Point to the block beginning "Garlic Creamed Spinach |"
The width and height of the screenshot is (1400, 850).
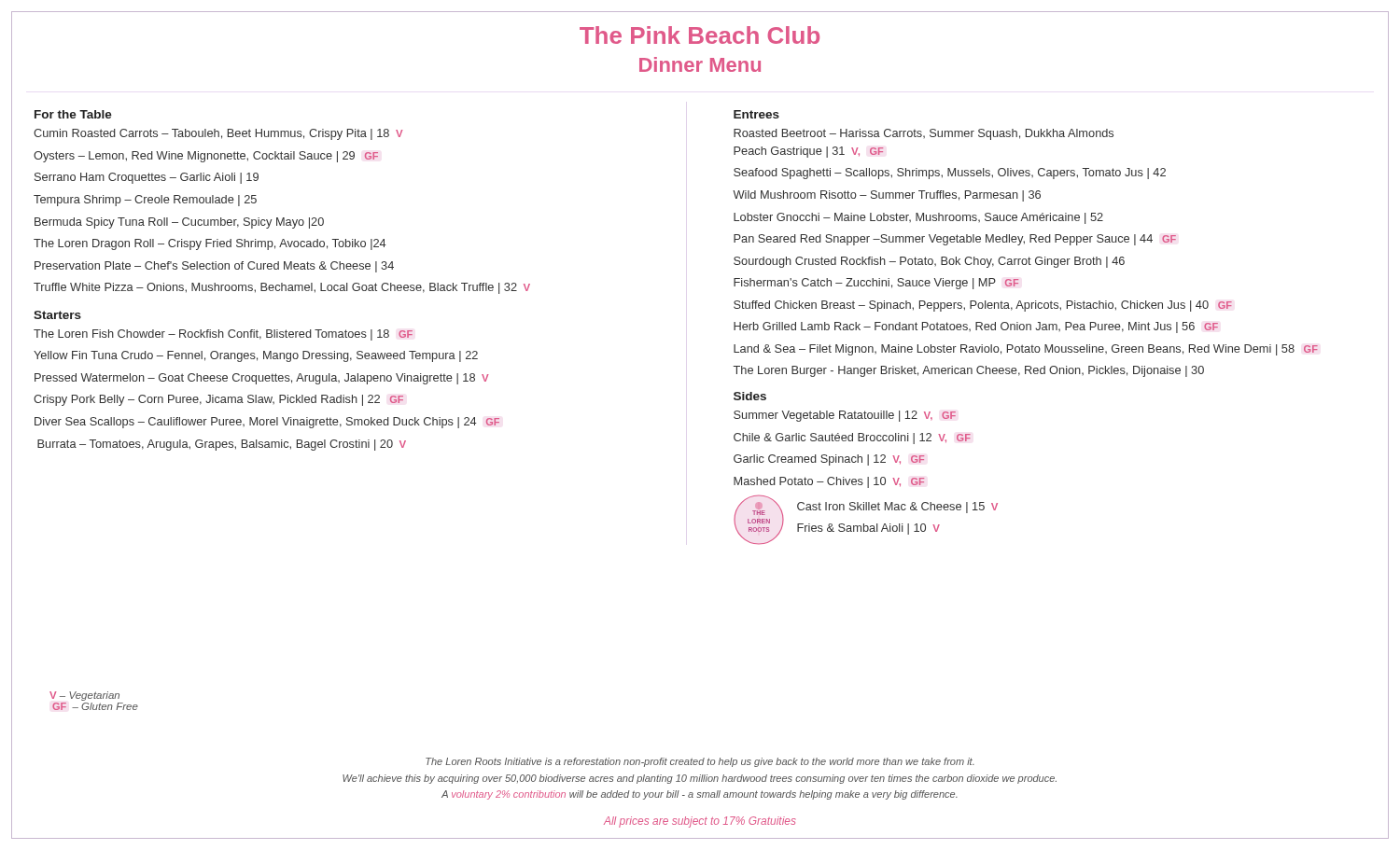(x=830, y=459)
